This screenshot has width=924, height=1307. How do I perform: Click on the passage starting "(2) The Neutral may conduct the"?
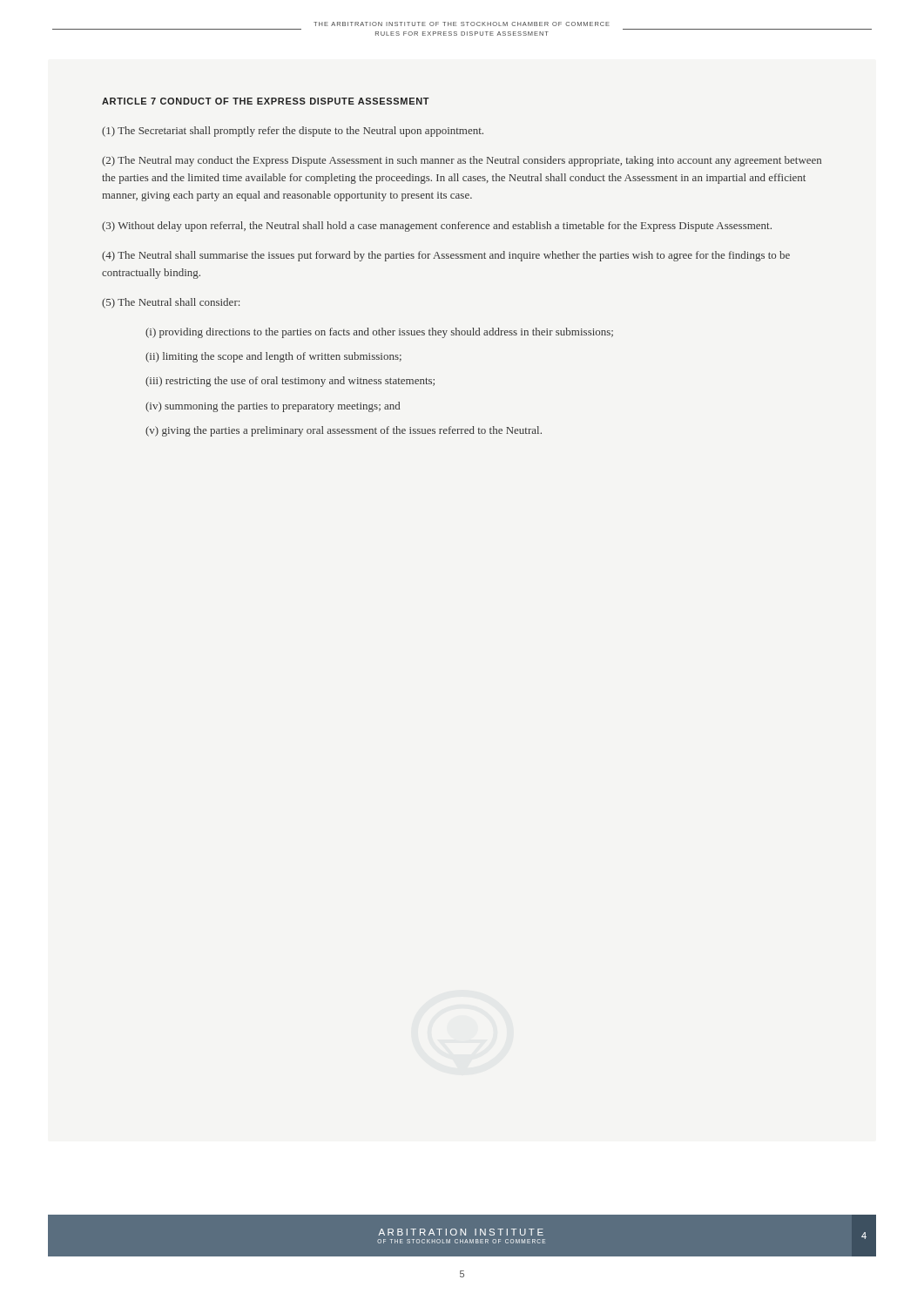[x=462, y=178]
